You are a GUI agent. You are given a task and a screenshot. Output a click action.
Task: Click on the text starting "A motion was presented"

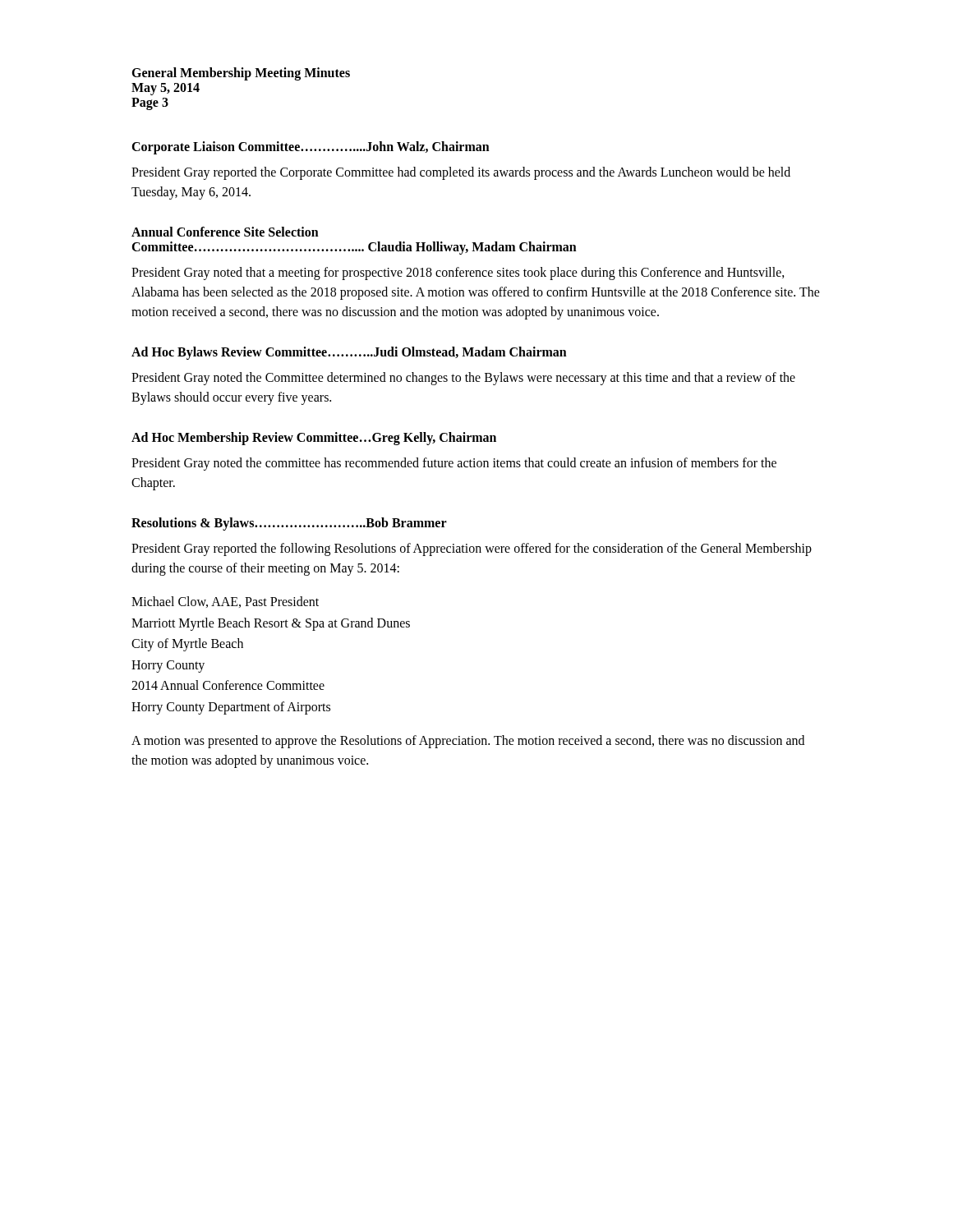pyautogui.click(x=468, y=750)
